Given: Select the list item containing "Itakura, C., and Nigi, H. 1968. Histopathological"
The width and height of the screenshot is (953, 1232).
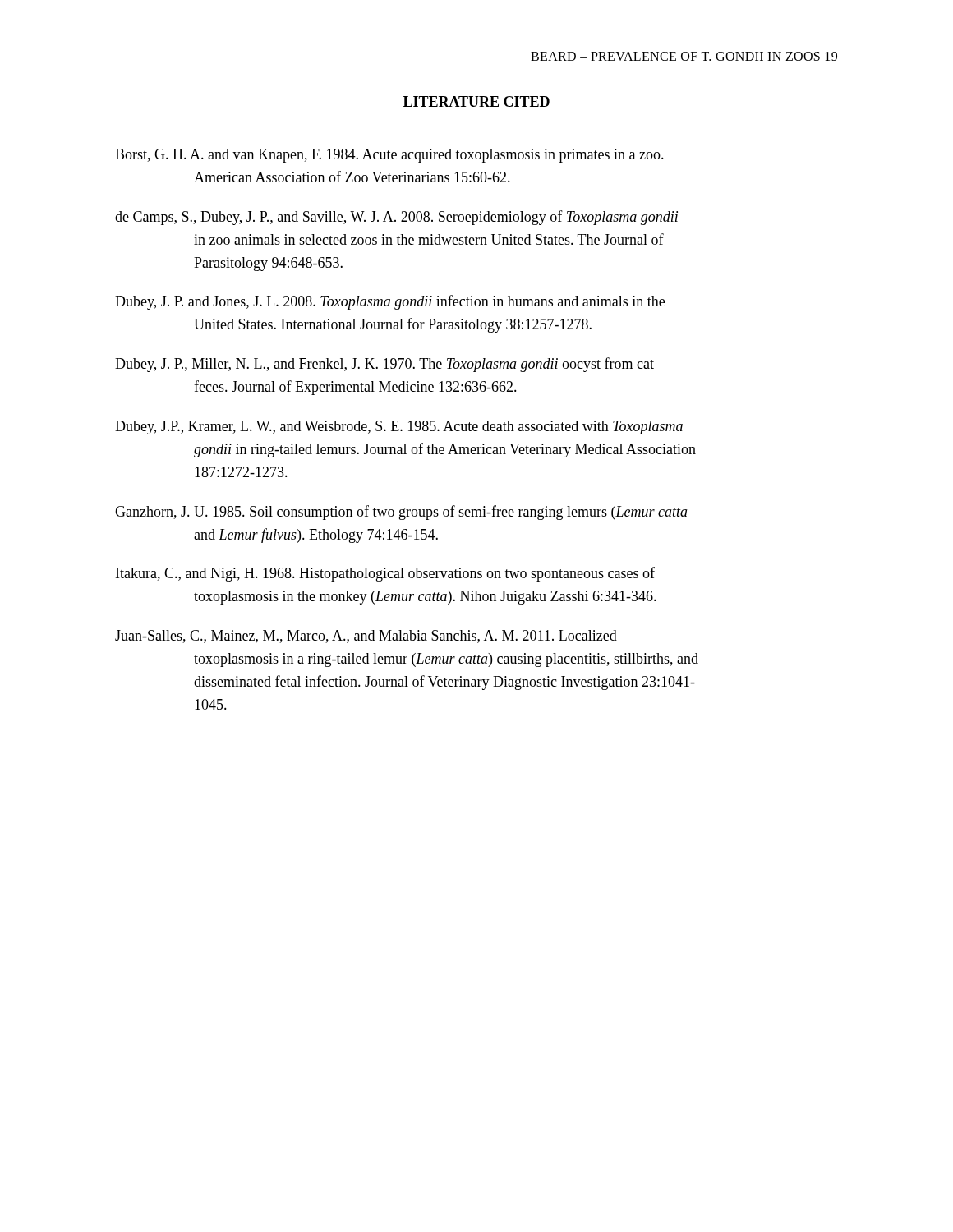Looking at the screenshot, I should (476, 586).
